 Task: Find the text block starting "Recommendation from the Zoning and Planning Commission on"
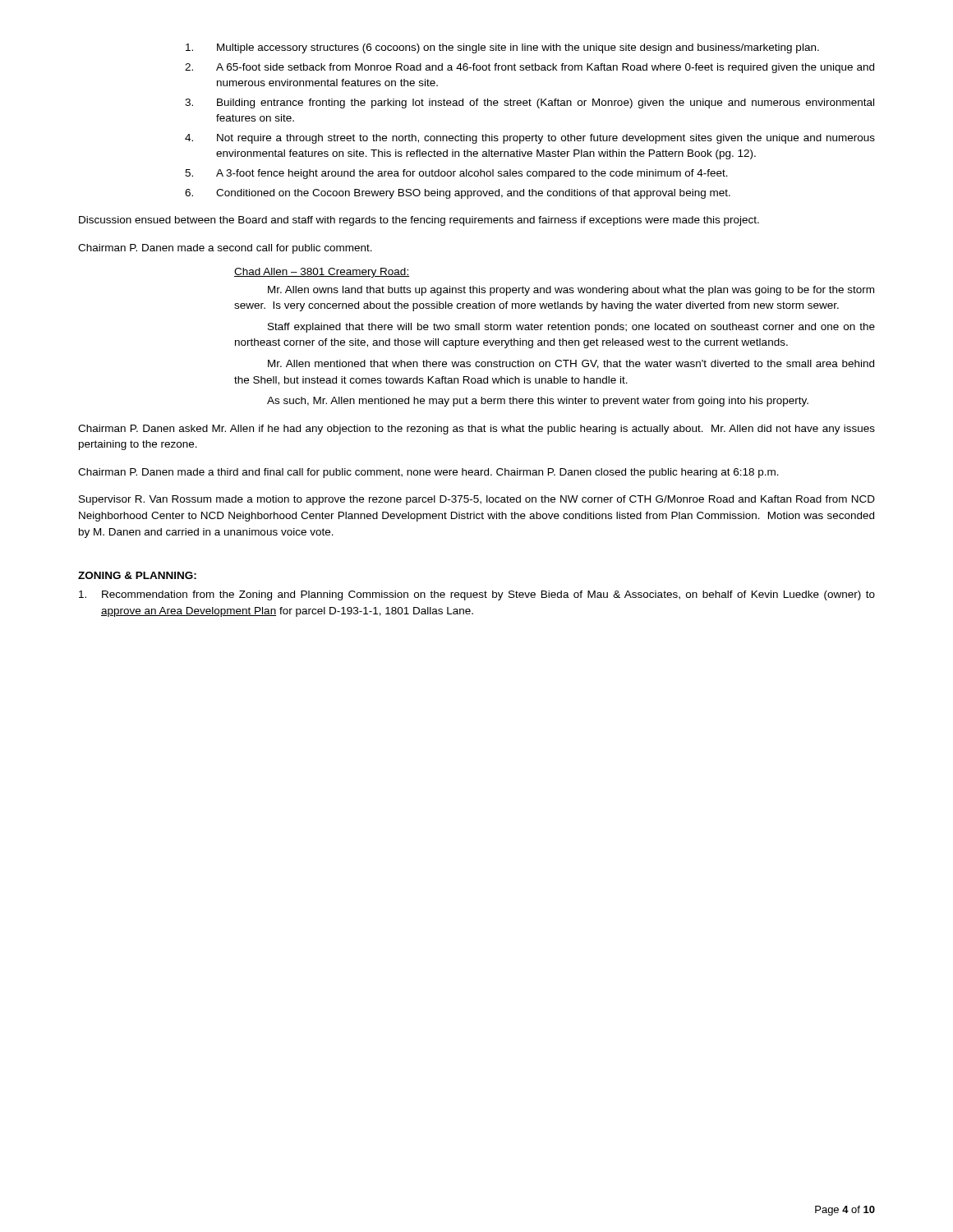click(476, 603)
